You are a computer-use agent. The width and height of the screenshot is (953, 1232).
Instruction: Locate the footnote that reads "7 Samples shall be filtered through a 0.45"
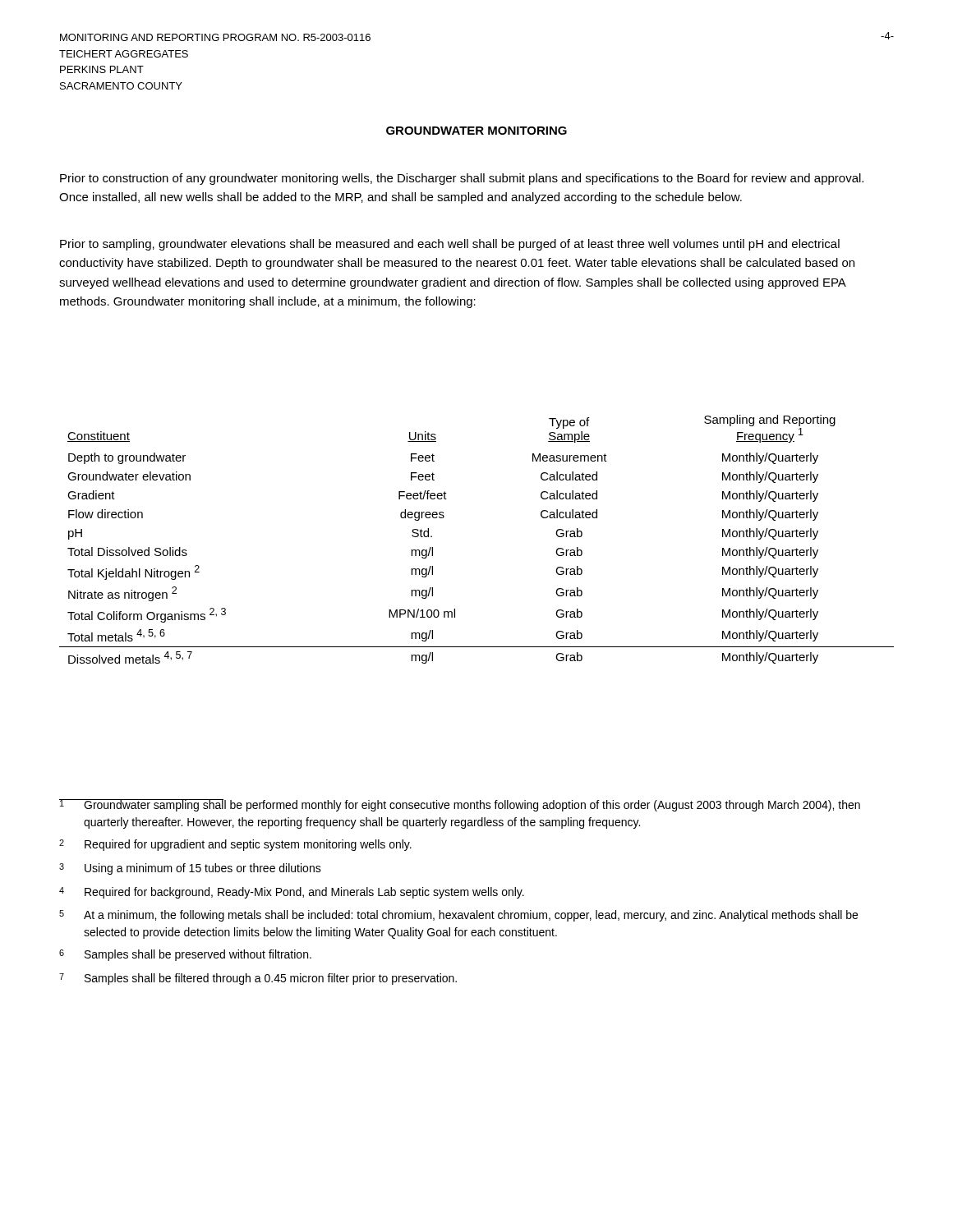coord(258,979)
